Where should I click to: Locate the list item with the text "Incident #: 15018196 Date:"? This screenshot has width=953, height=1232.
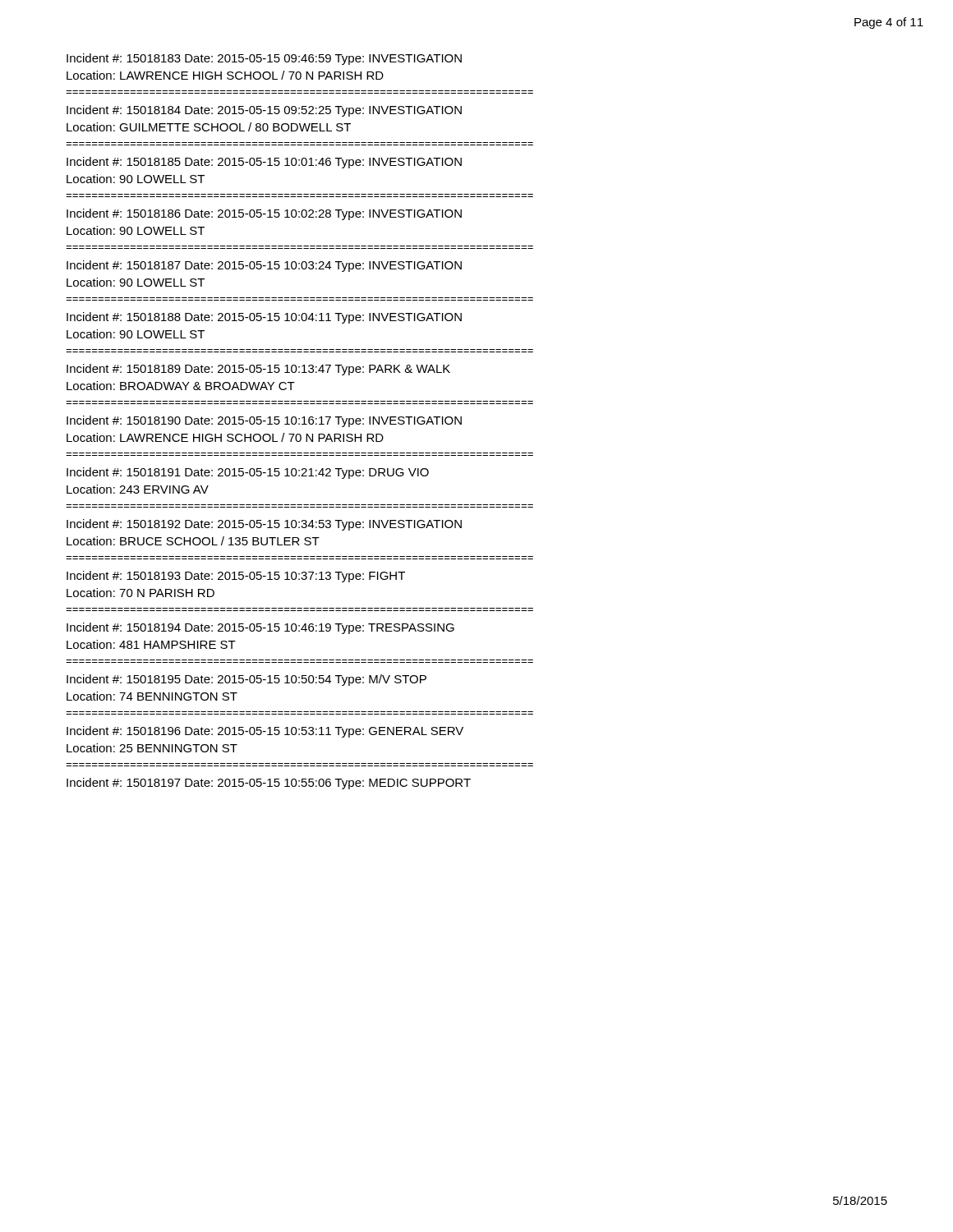coord(265,732)
